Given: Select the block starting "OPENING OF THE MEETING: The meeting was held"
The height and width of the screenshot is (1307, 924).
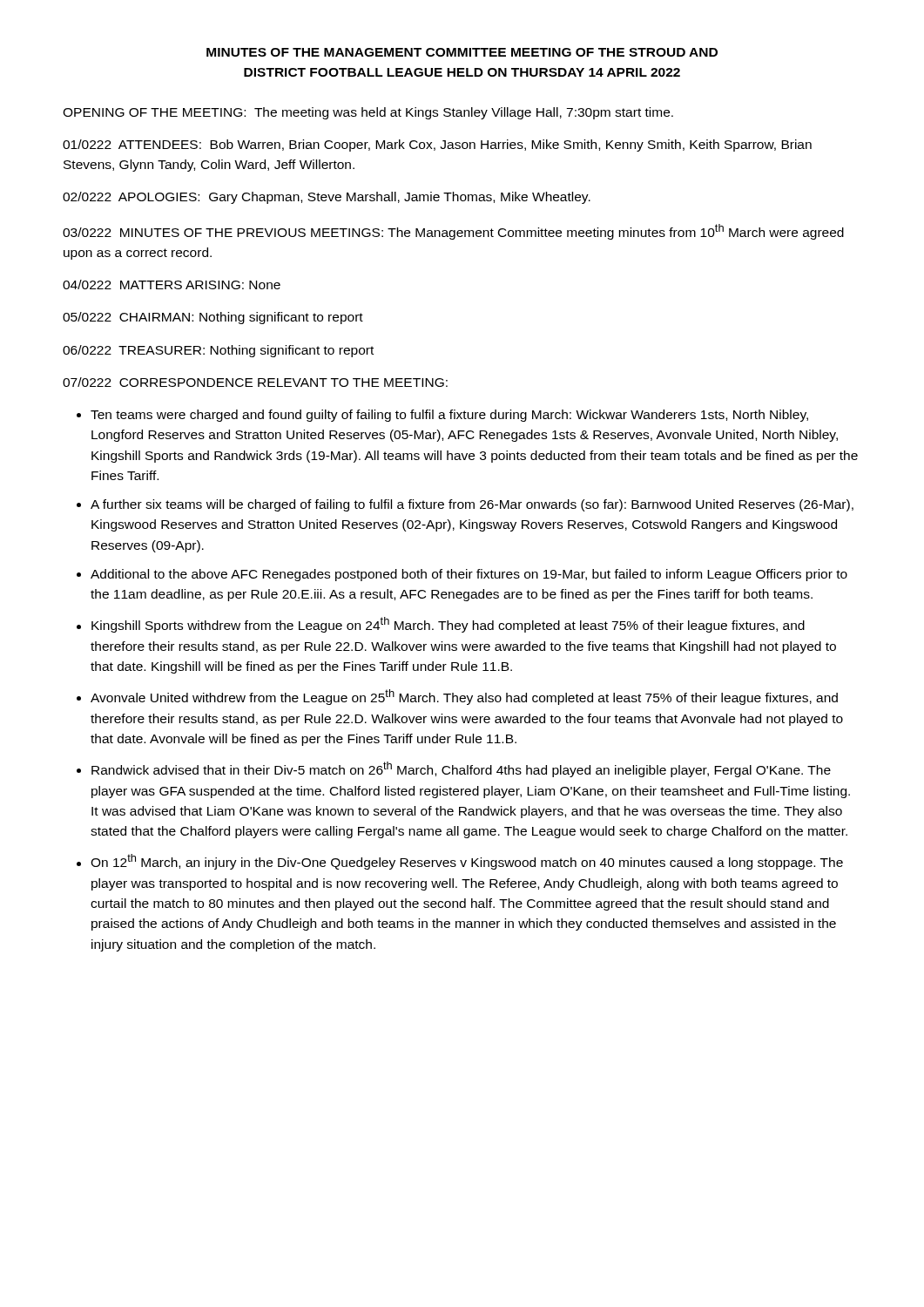Looking at the screenshot, I should pos(368,112).
